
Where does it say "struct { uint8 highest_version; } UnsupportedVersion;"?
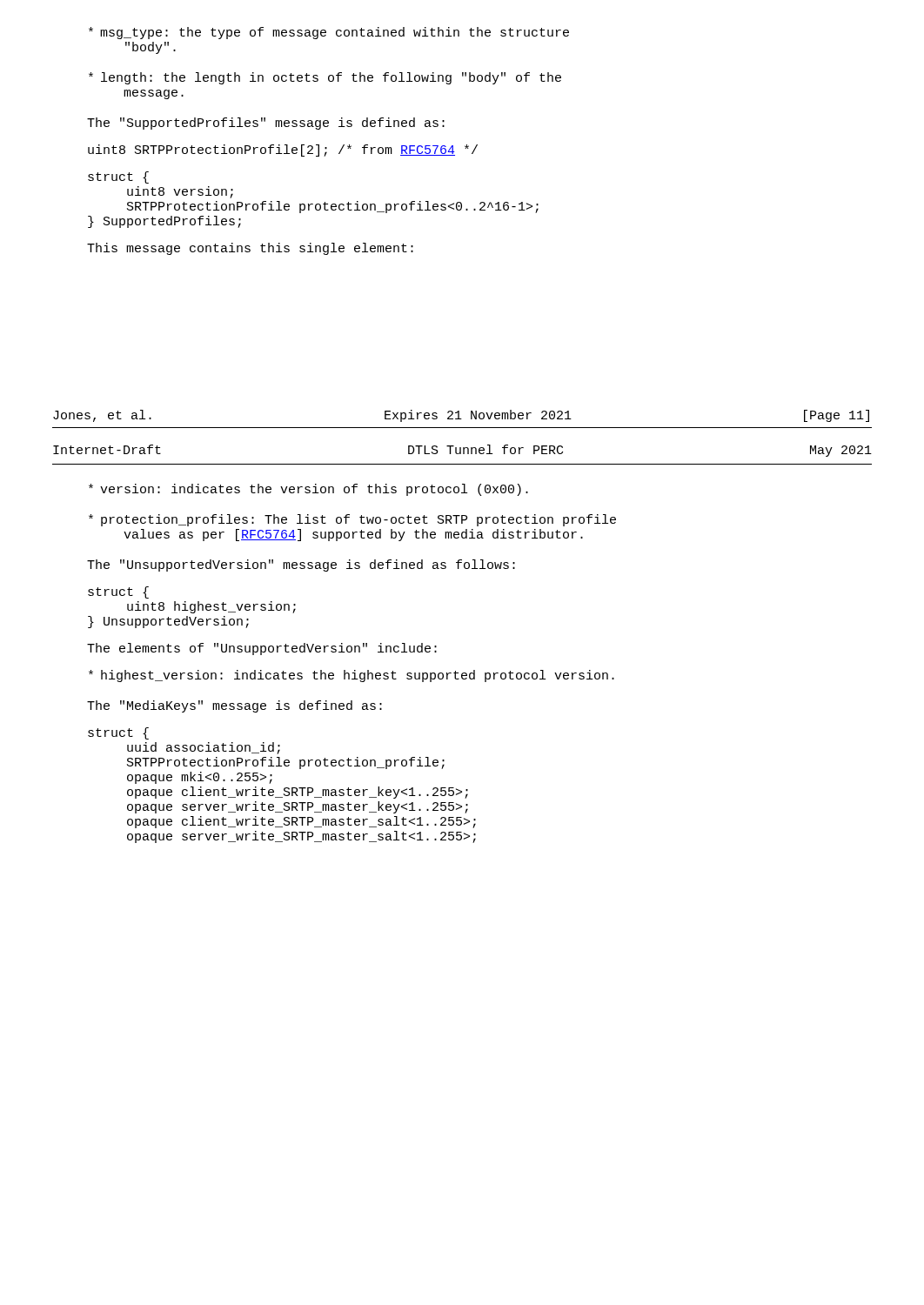[x=193, y=608]
